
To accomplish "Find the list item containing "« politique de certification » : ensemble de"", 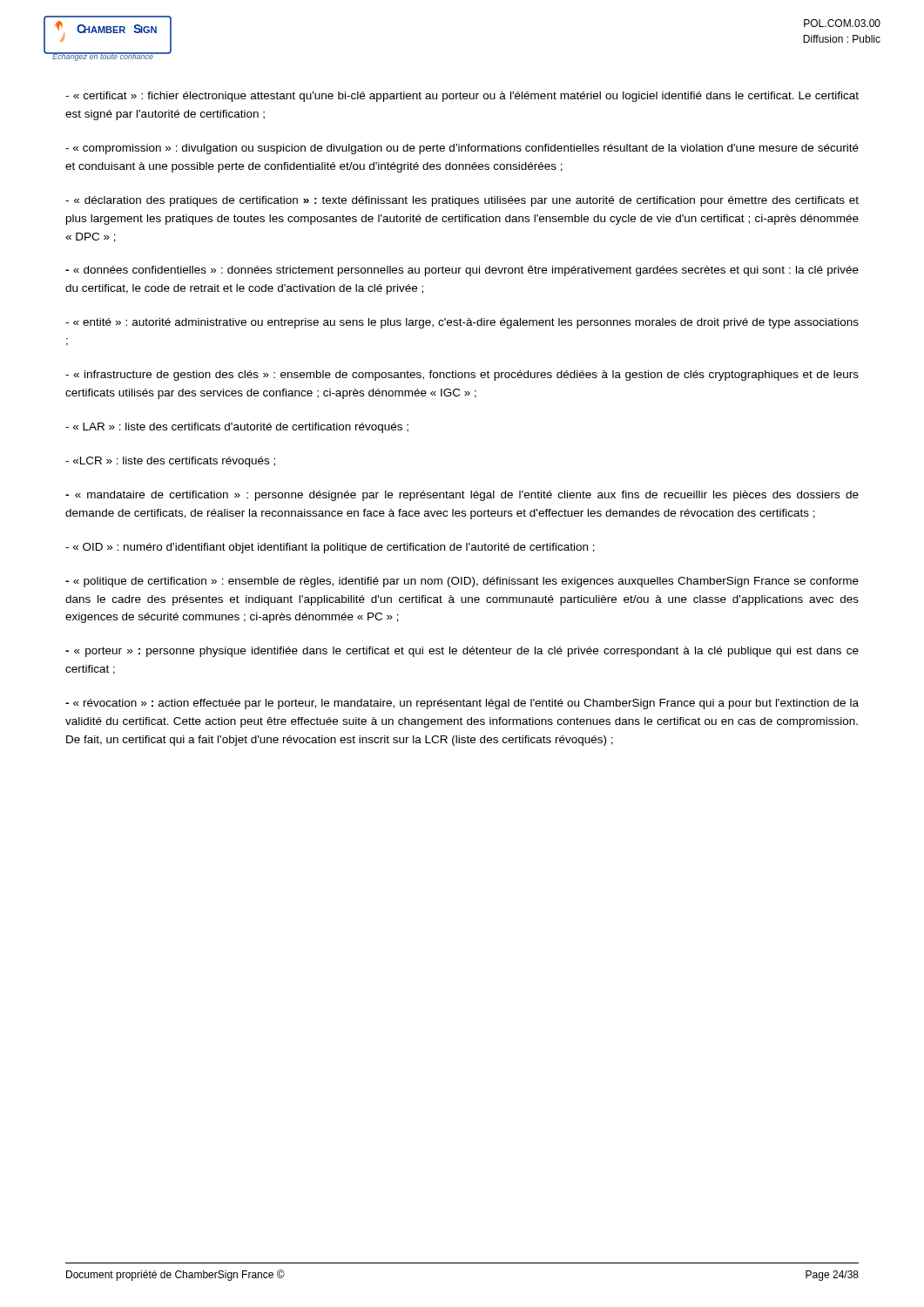I will point(462,599).
